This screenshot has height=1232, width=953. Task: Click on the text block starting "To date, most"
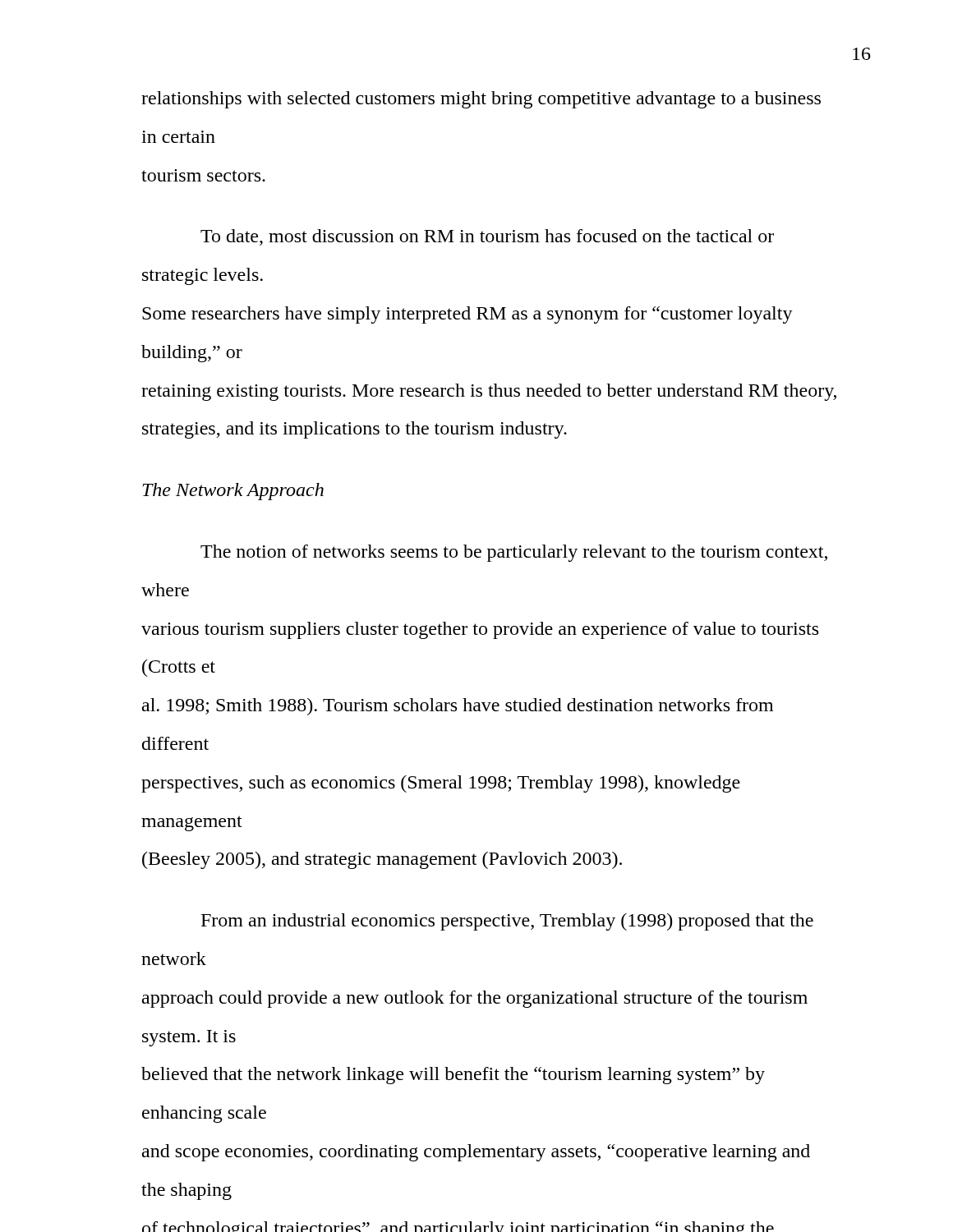(487, 237)
